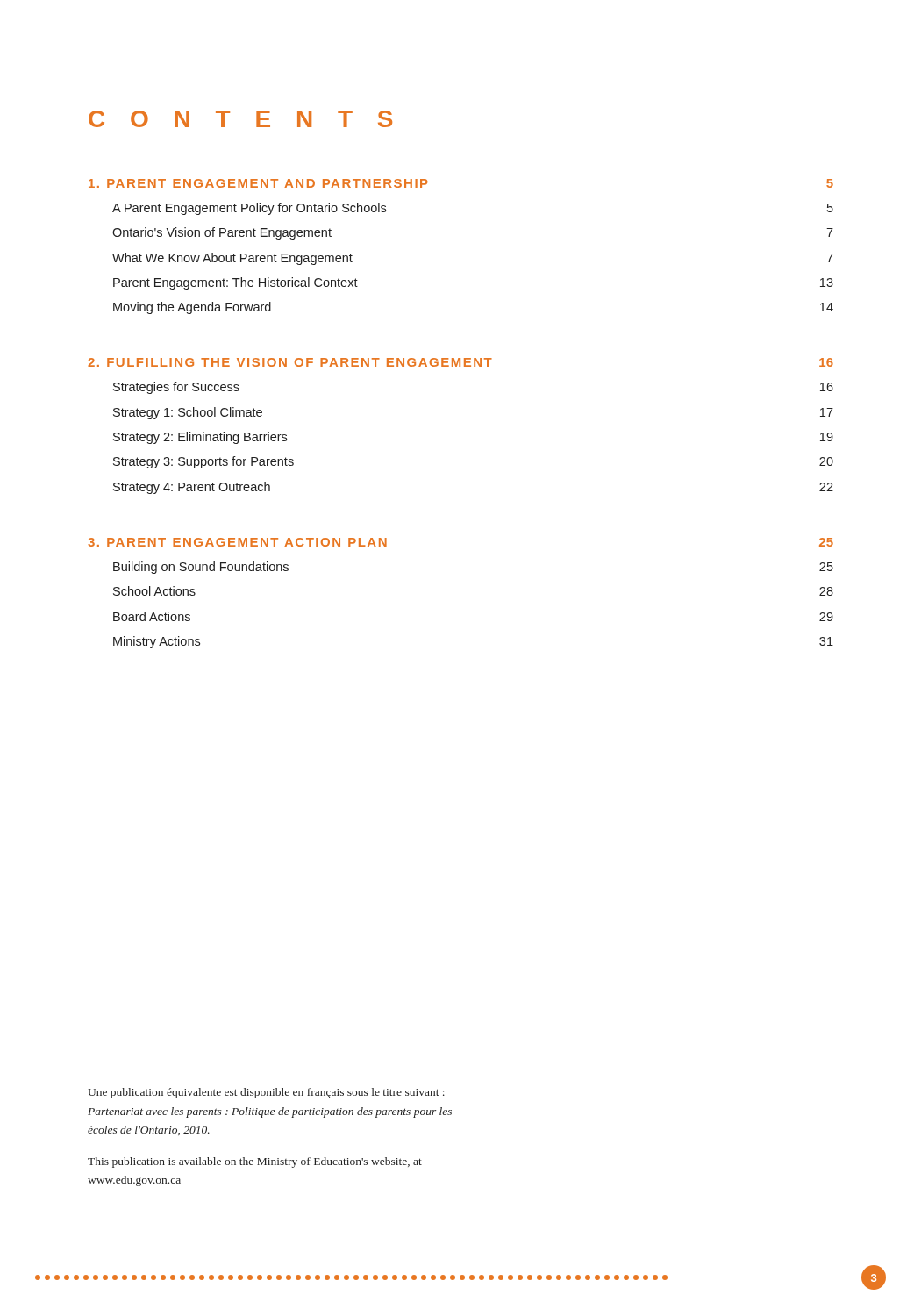Locate the block of text that opens with "Une publication équivalente"

[266, 1093]
